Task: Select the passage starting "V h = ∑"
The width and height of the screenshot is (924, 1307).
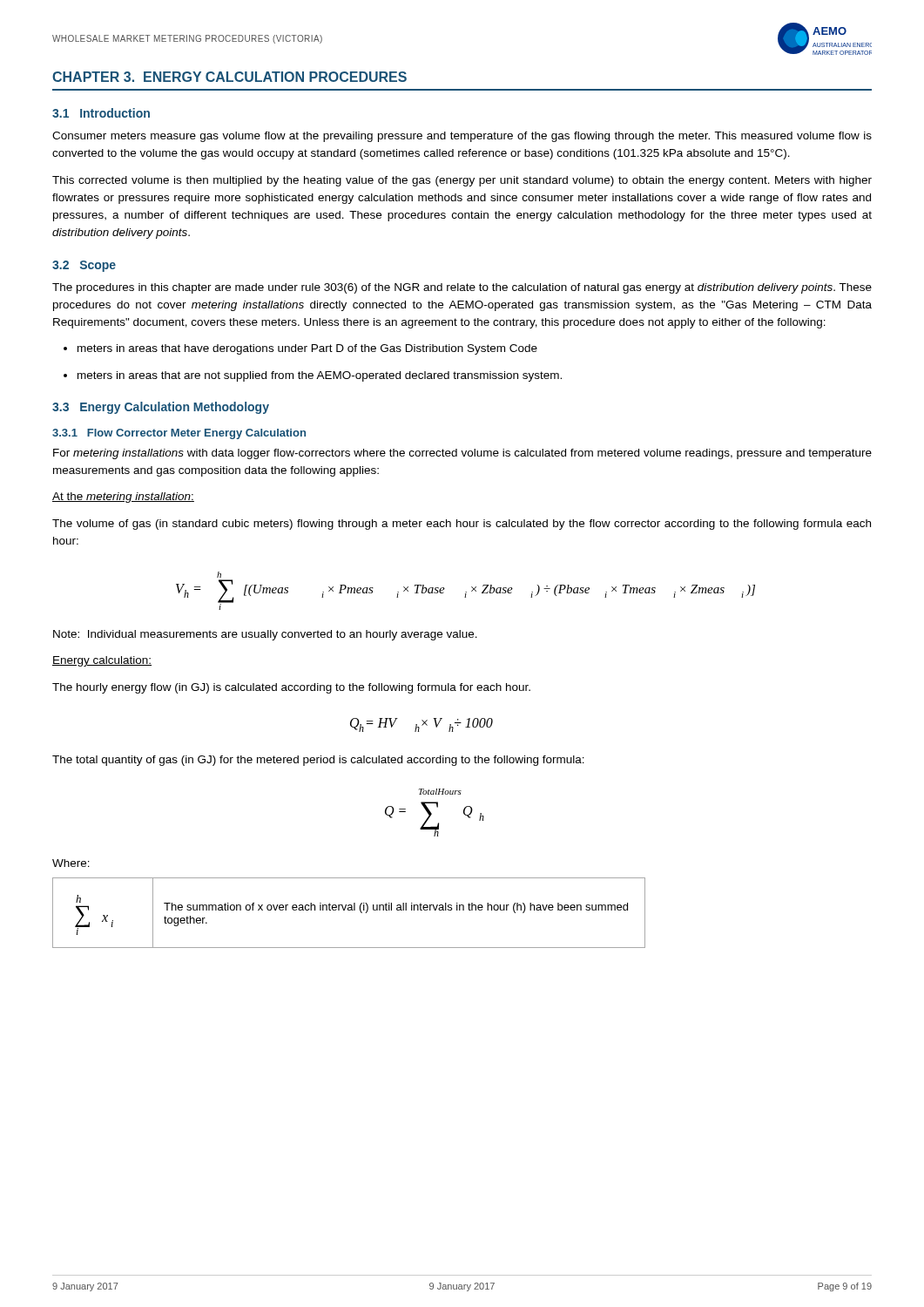Action: (x=462, y=586)
